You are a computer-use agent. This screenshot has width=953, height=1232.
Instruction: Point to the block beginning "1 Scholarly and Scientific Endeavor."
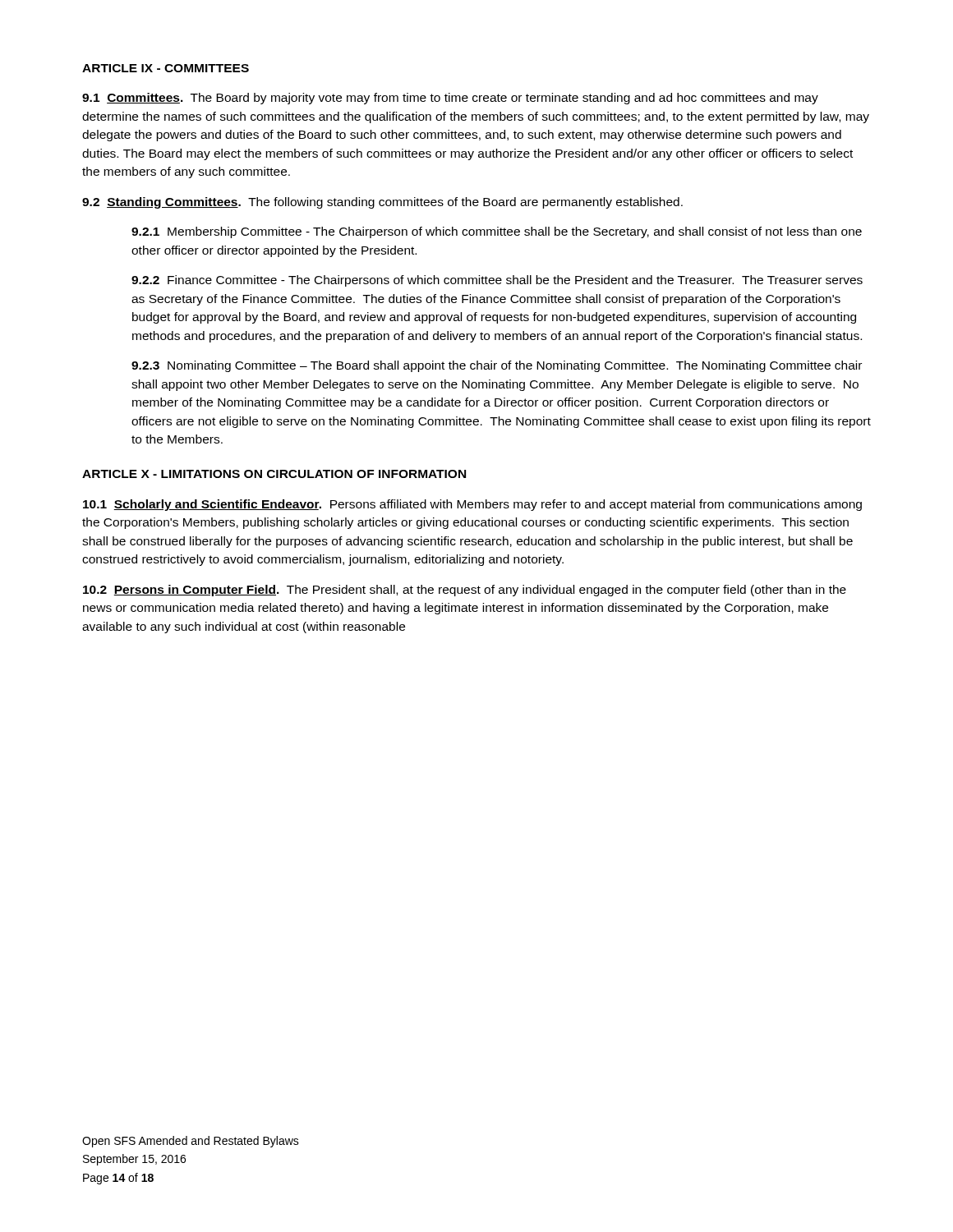[472, 531]
